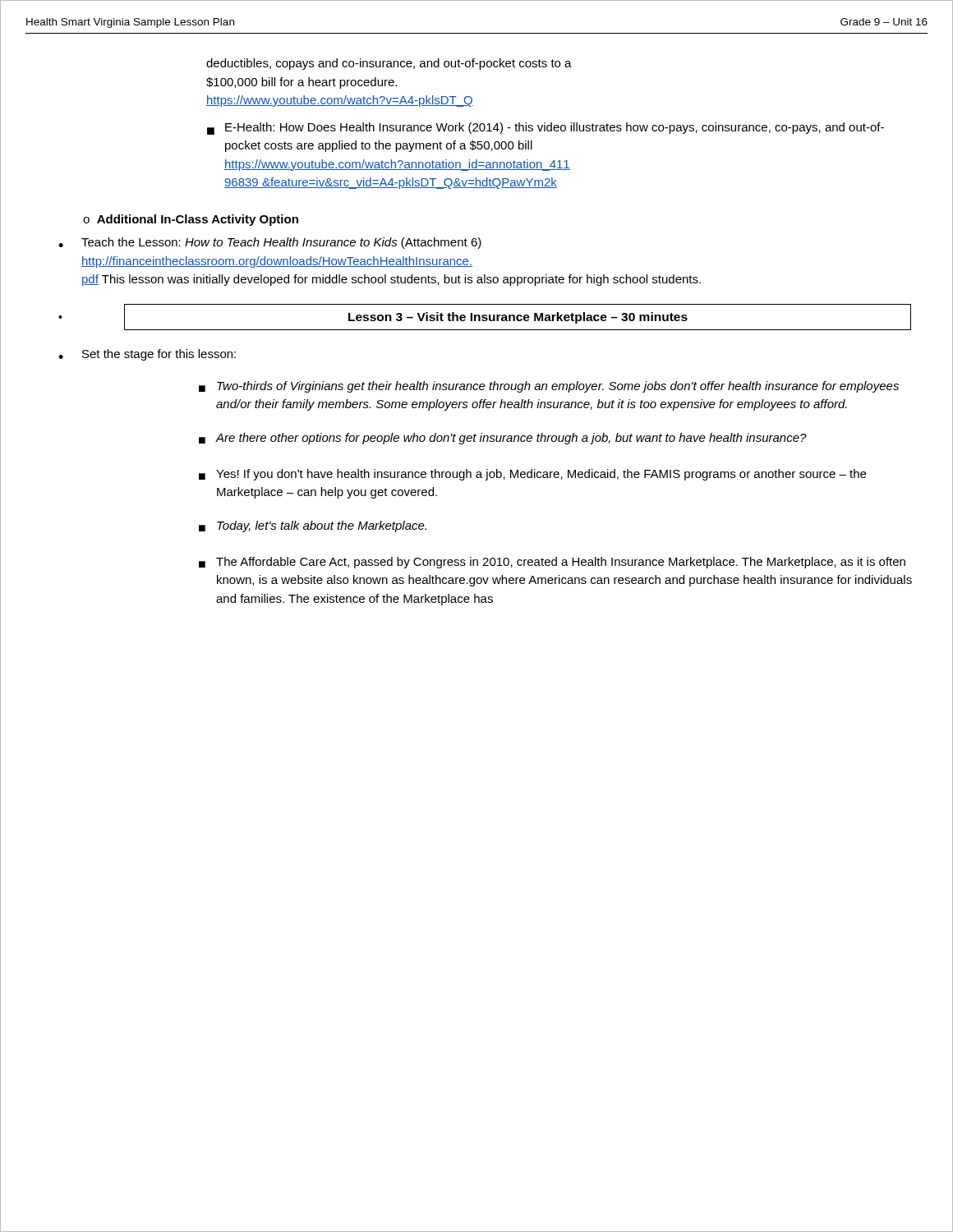Navigate to the block starting "■ Today, let's talk about the"
The height and width of the screenshot is (1232, 953).
point(313,526)
